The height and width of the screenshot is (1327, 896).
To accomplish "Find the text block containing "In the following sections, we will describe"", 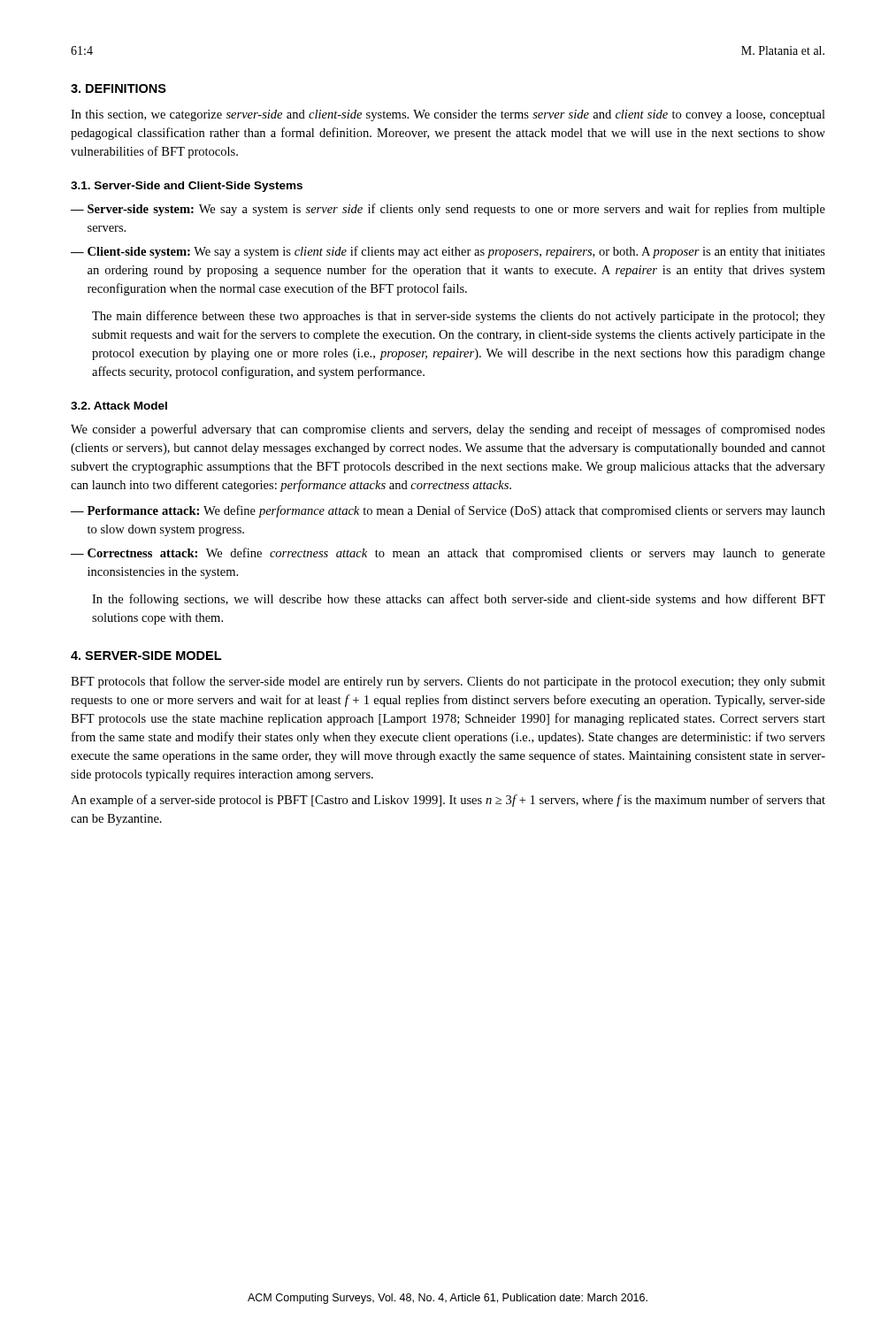I will coord(459,608).
